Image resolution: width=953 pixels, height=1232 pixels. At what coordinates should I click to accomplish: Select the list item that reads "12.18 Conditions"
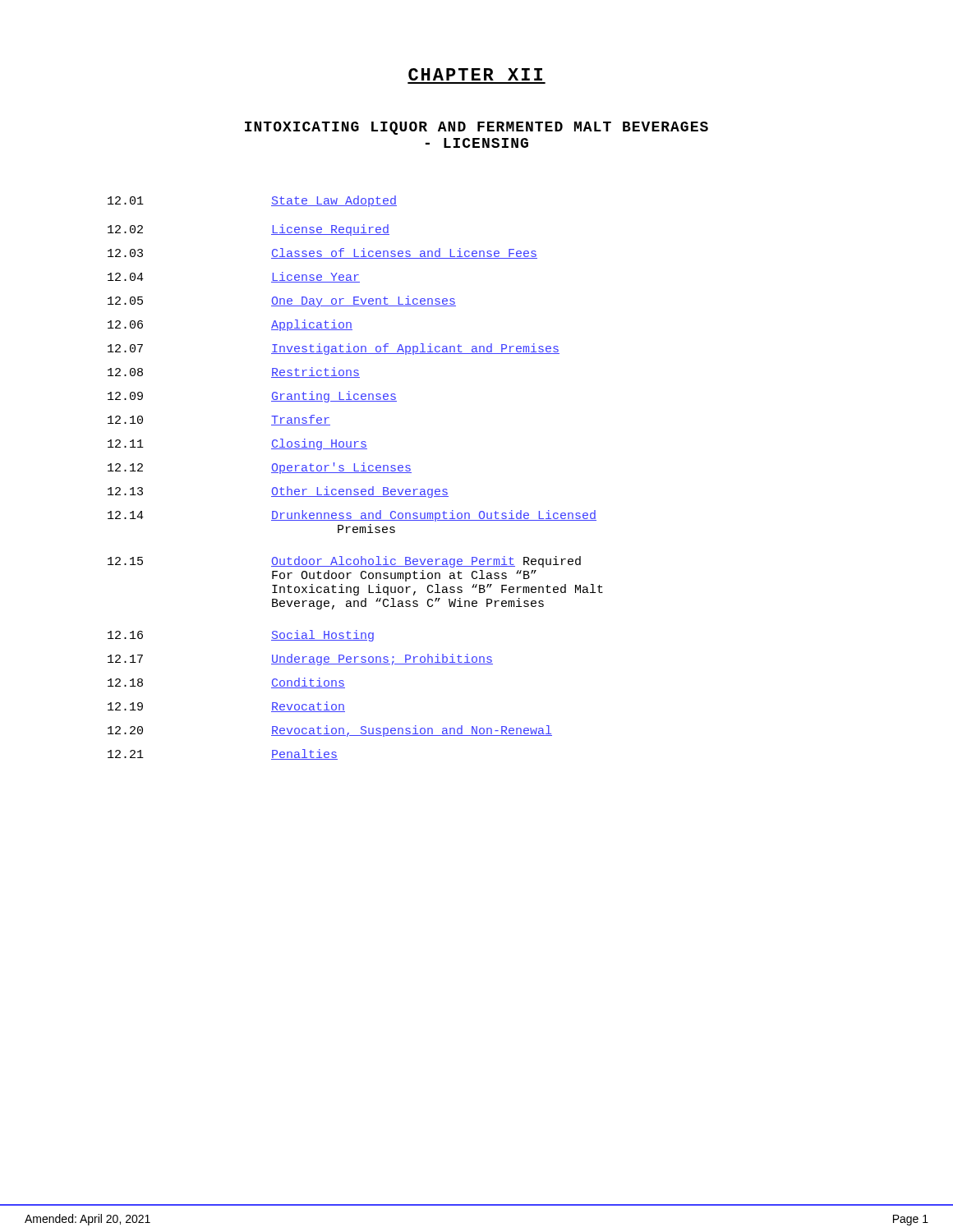pyautogui.click(x=118, y=683)
